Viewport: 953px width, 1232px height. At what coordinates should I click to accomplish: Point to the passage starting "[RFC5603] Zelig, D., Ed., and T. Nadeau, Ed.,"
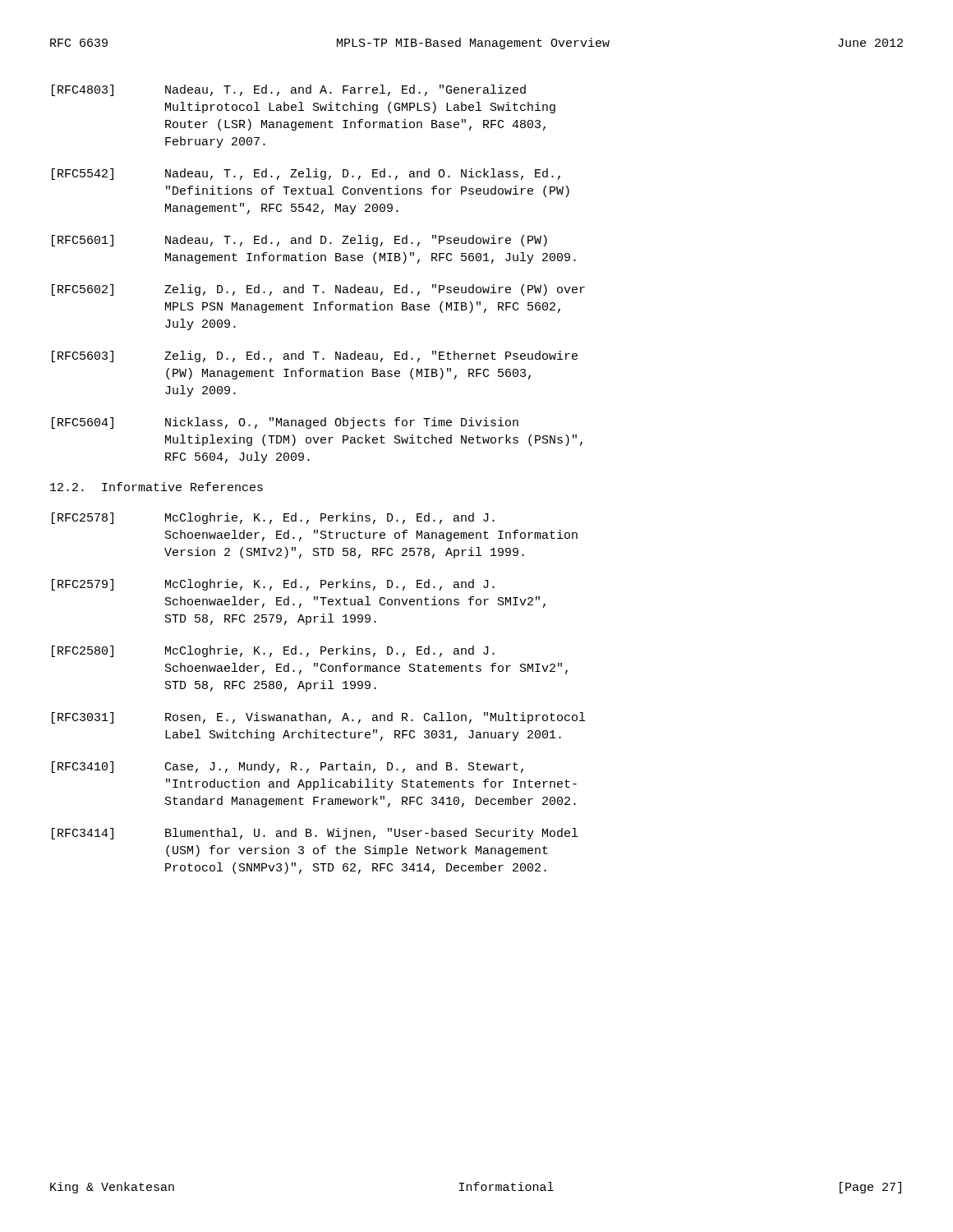point(476,374)
